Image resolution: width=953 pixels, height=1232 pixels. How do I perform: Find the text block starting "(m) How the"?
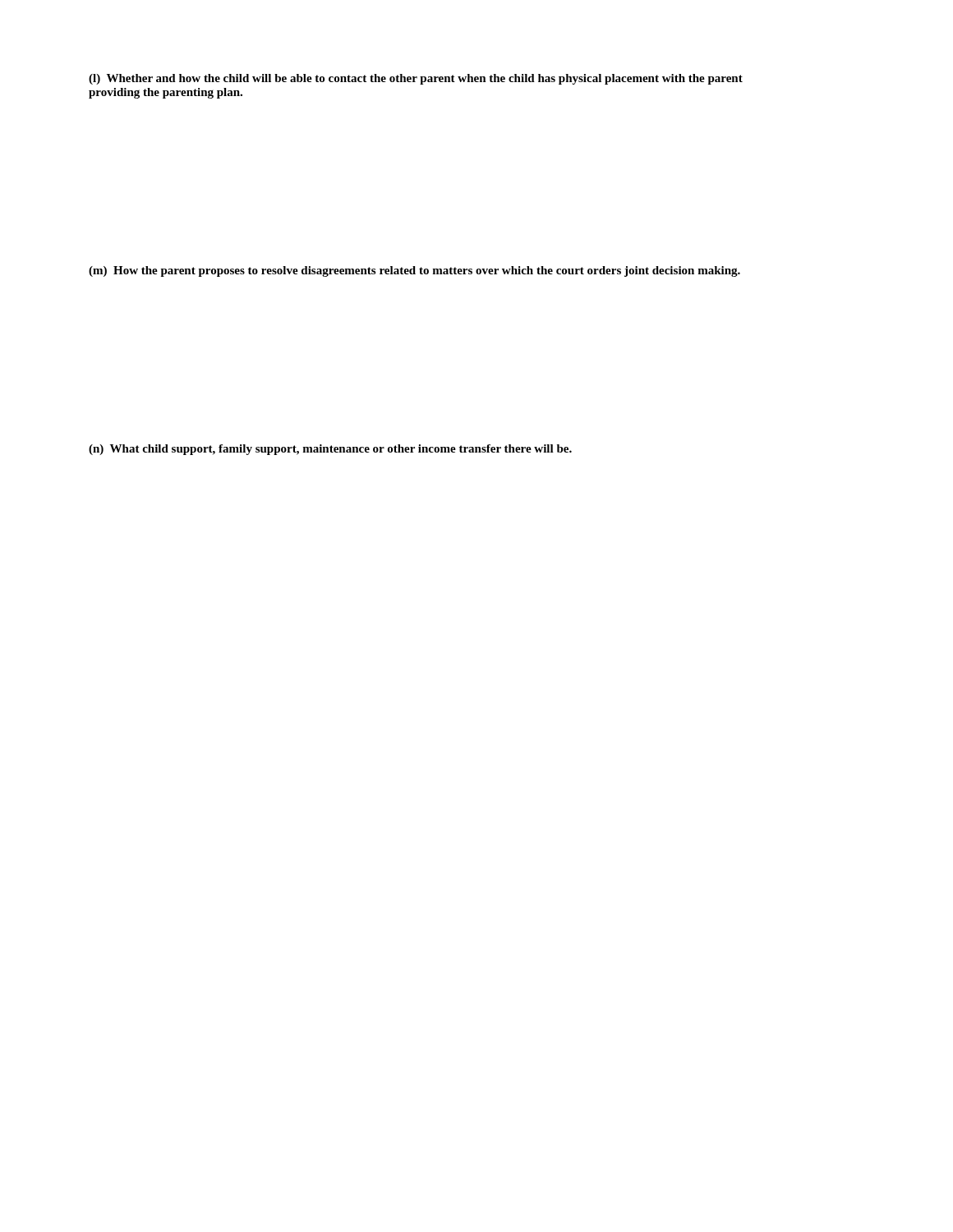[442, 271]
